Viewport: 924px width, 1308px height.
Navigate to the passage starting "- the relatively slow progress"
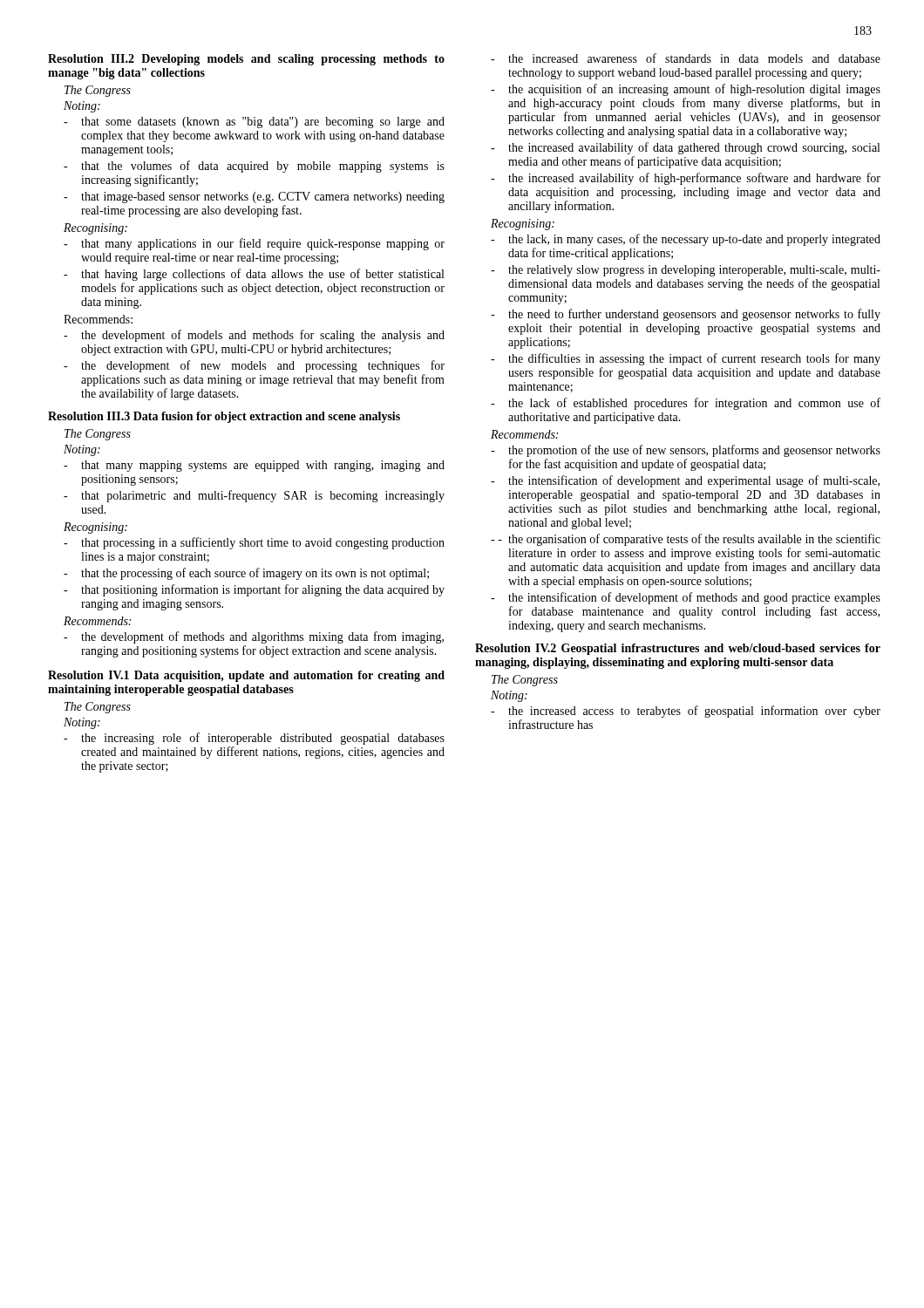686,284
